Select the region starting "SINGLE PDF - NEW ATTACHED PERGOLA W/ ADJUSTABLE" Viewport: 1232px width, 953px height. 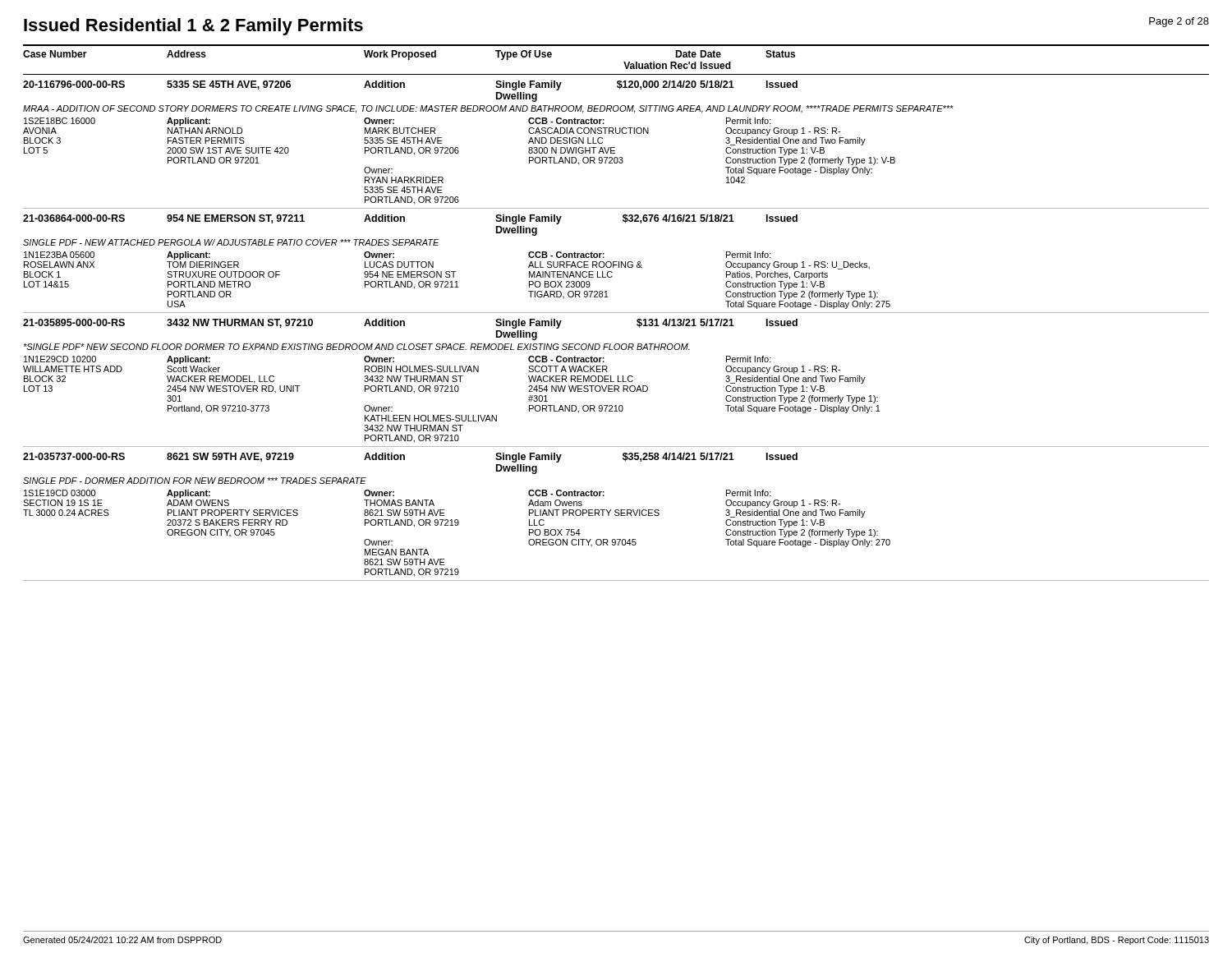(x=231, y=242)
